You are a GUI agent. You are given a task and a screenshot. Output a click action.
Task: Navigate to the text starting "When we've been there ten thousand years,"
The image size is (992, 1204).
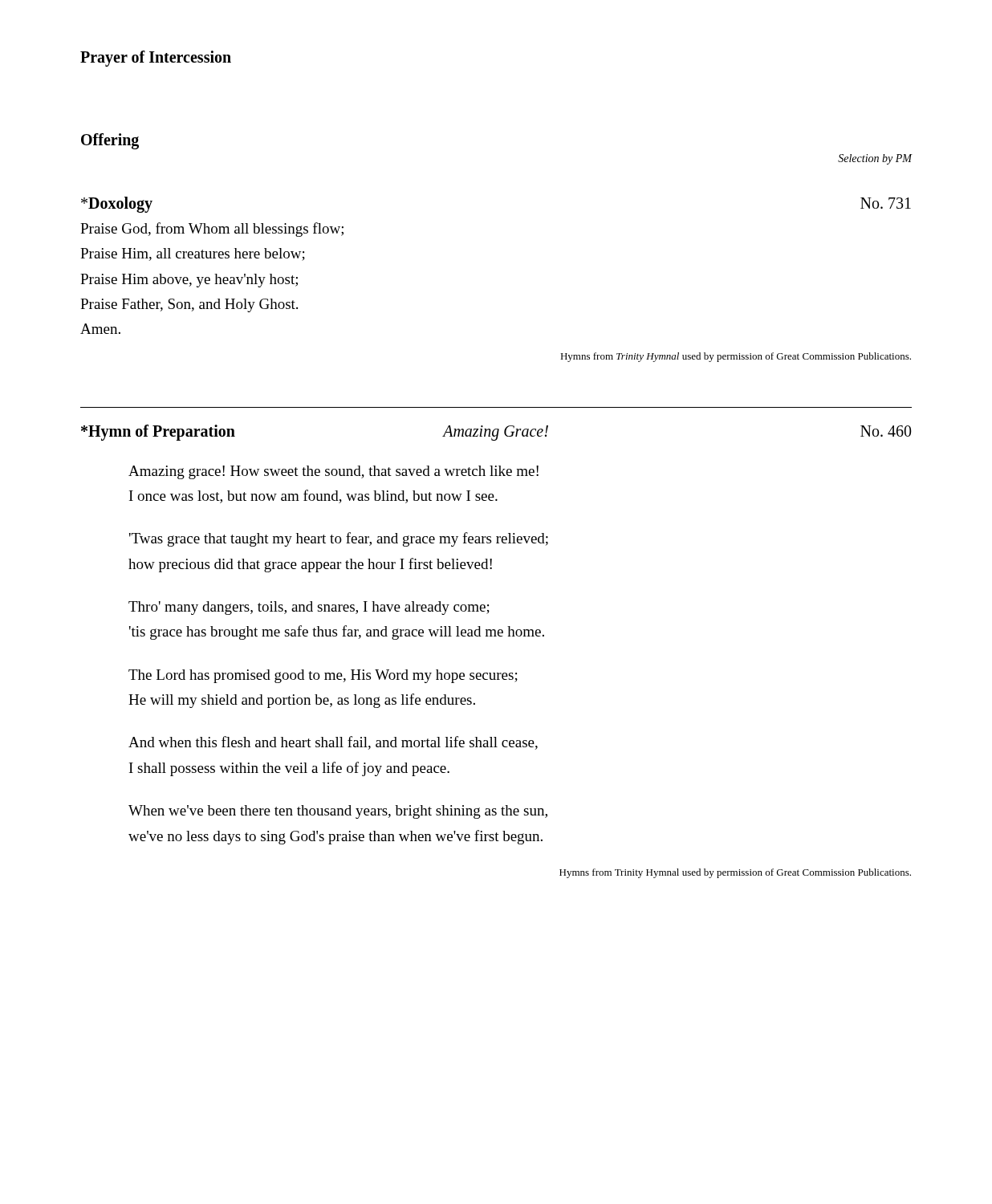338,823
